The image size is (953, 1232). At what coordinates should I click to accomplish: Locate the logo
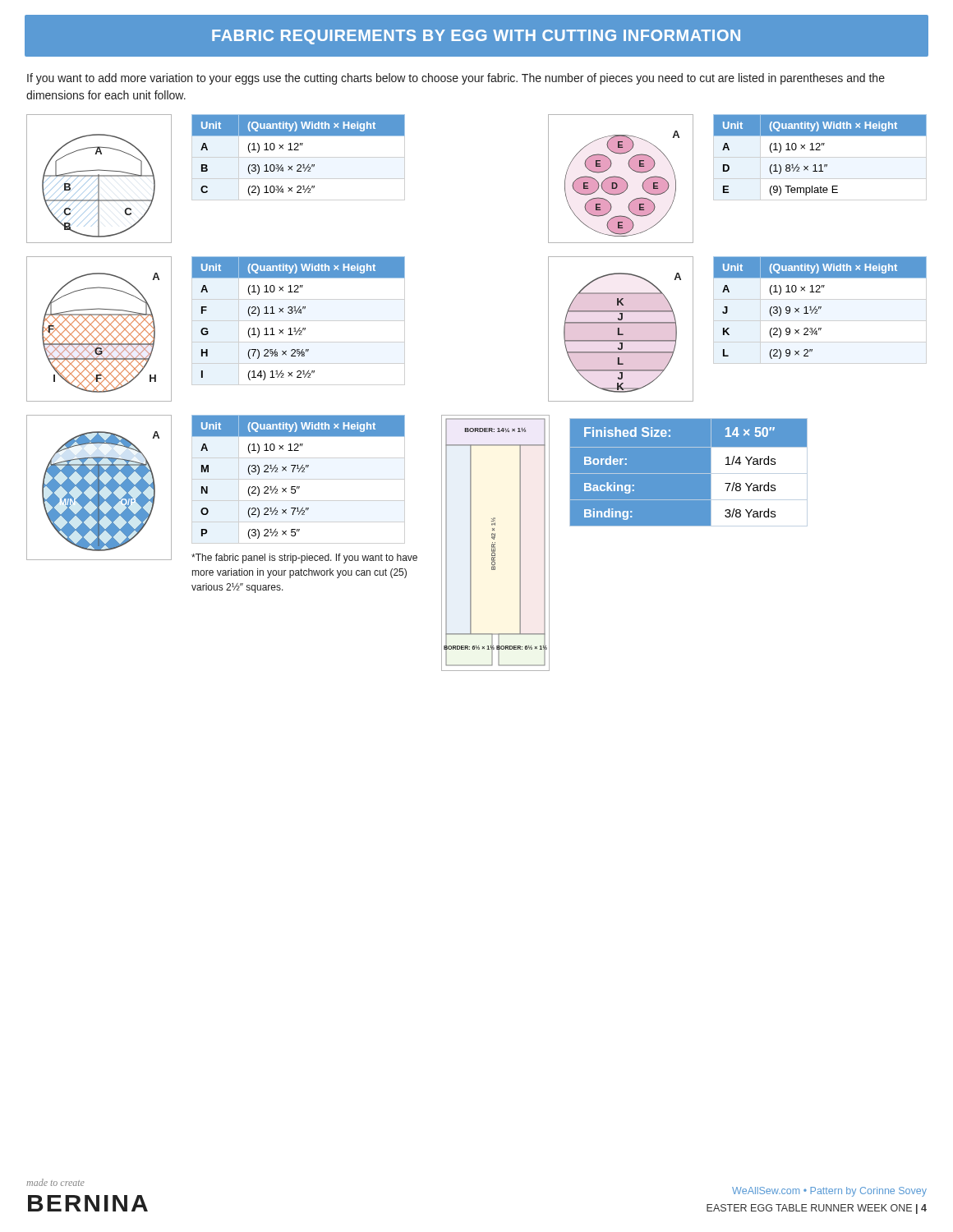point(88,1197)
